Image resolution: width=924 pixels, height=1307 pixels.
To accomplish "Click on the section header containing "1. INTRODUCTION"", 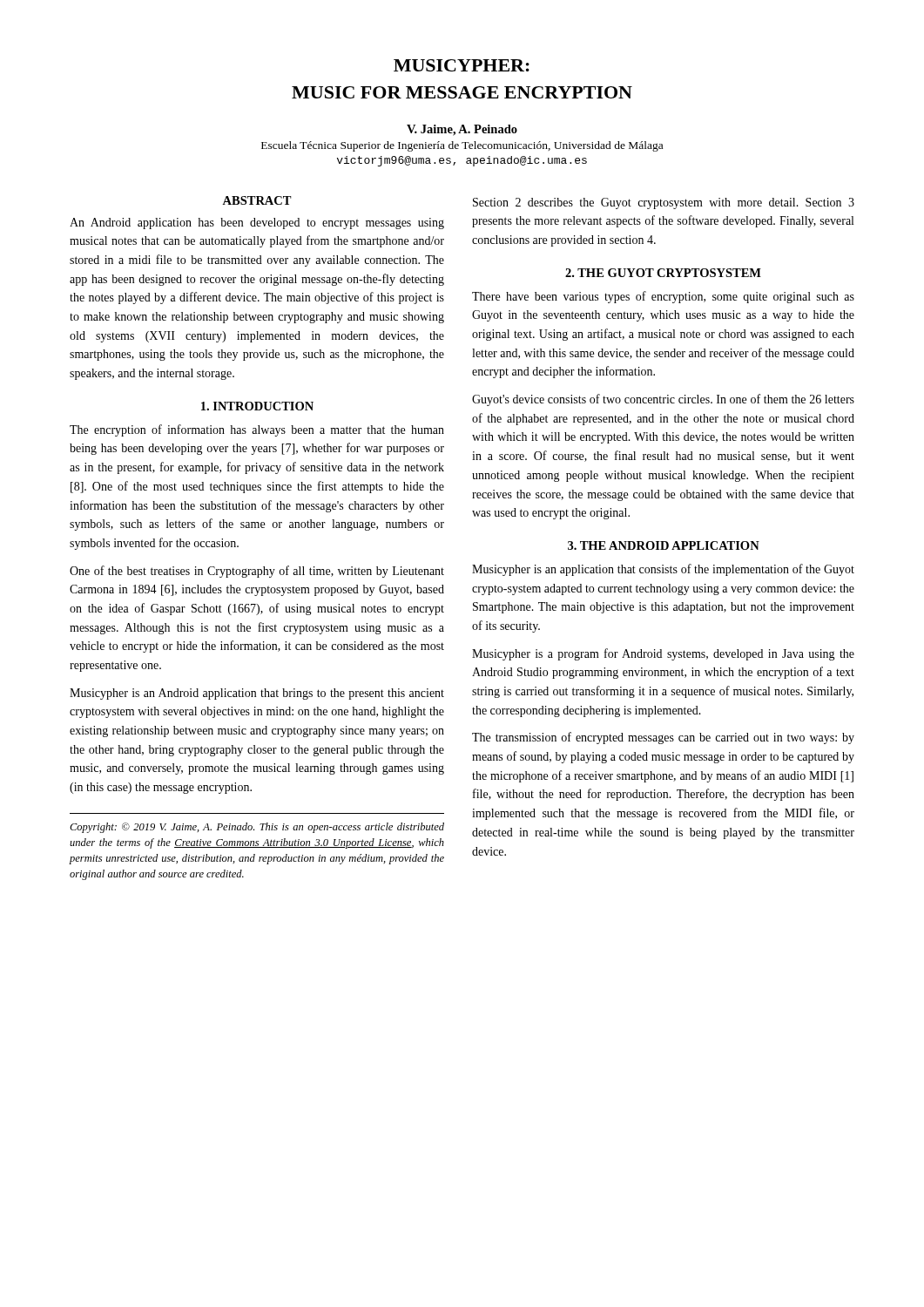I will (x=257, y=406).
